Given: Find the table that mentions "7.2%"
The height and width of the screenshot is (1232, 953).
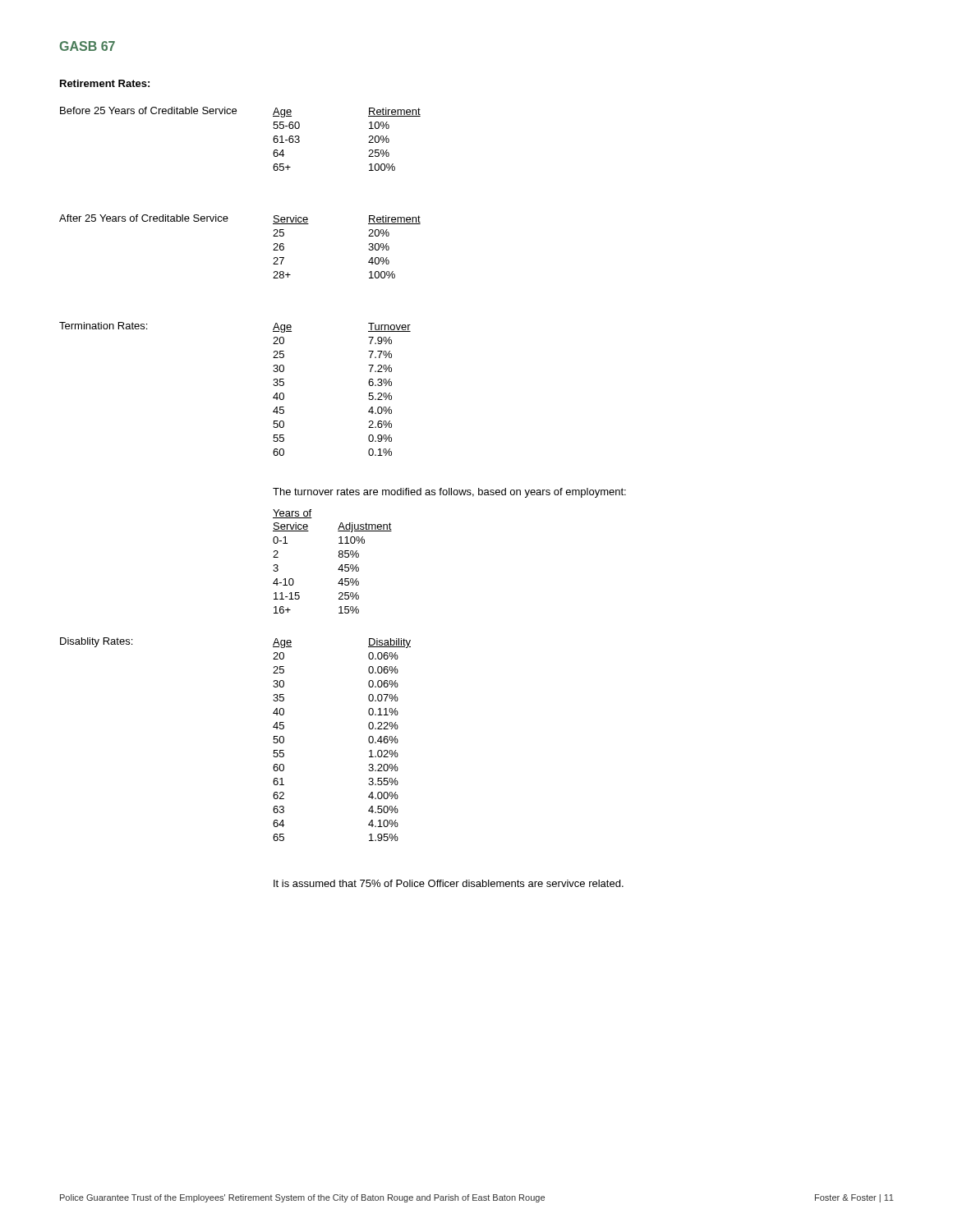Looking at the screenshot, I should [478, 399].
